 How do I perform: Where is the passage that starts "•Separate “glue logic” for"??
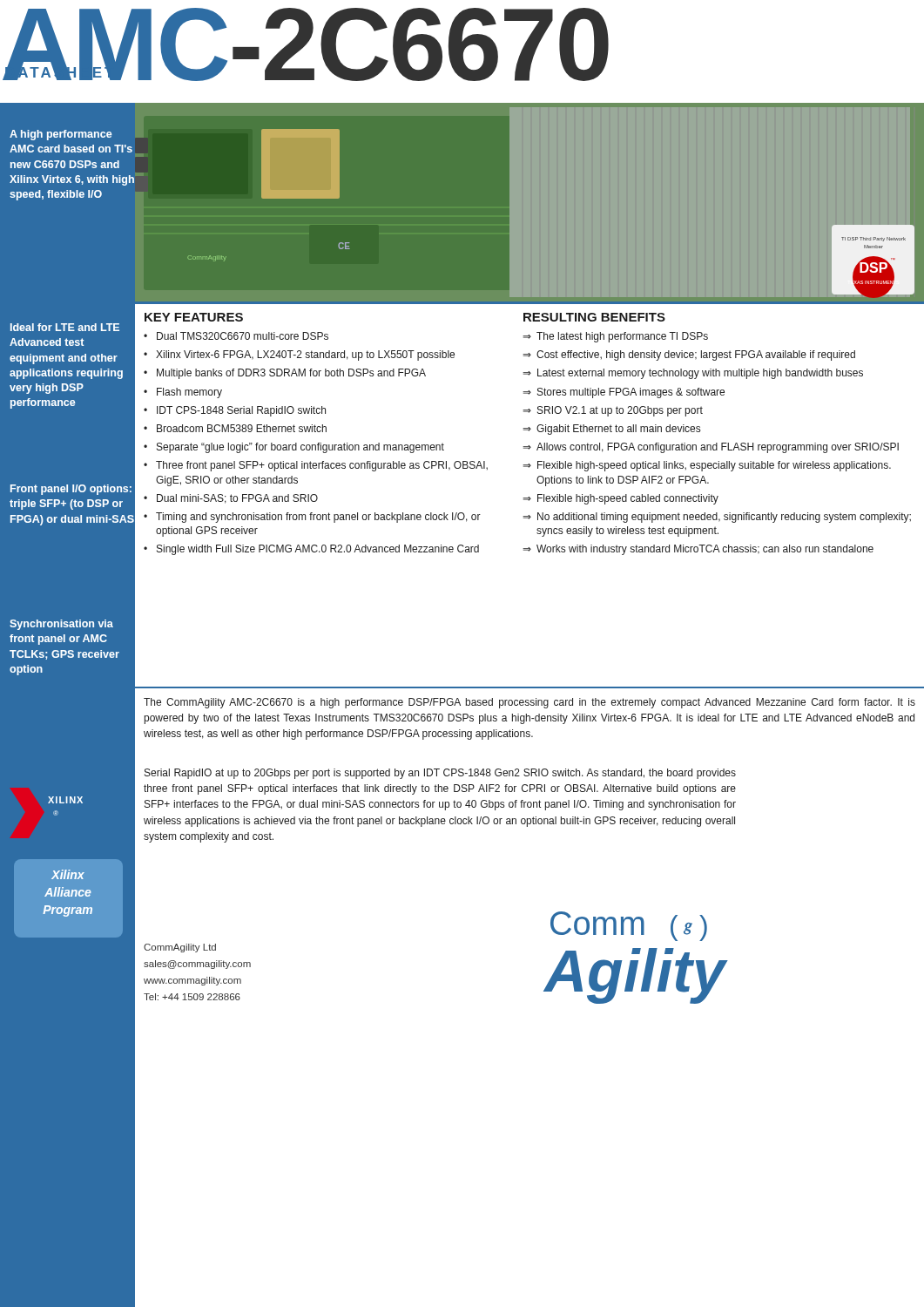point(294,447)
